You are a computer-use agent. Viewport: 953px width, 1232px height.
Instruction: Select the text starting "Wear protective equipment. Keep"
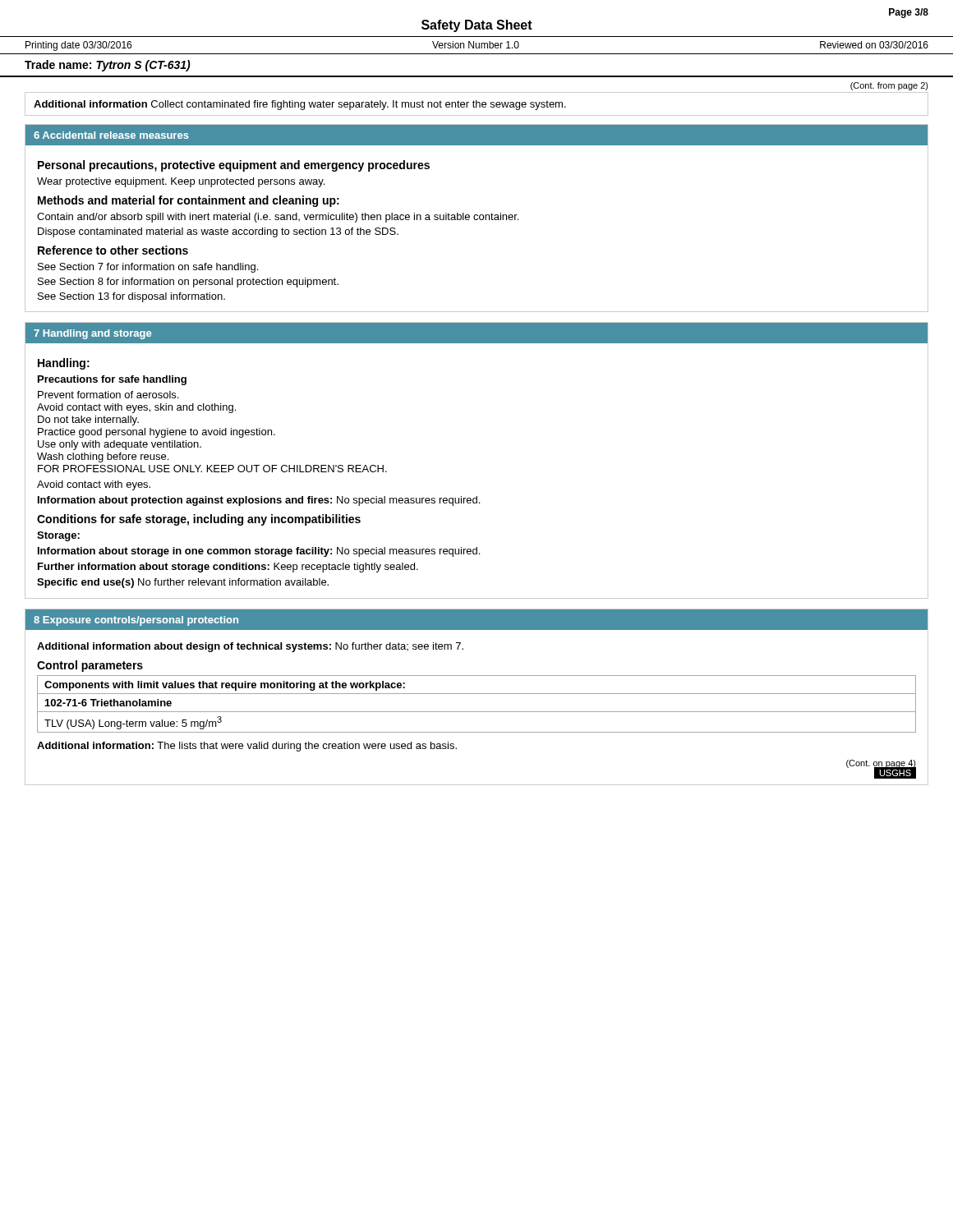[181, 181]
